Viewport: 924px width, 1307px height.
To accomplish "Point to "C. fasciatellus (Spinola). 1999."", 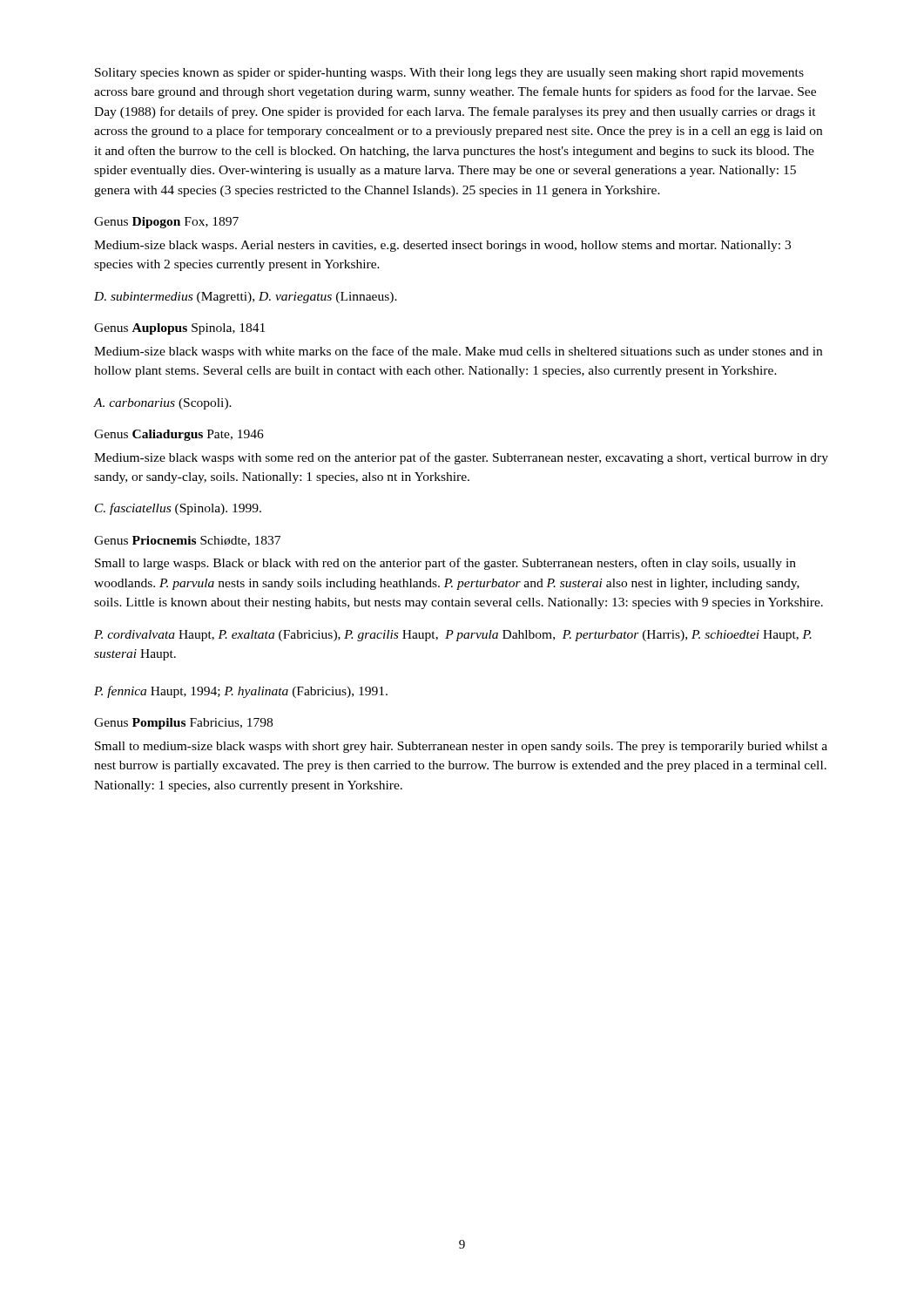I will 178,508.
